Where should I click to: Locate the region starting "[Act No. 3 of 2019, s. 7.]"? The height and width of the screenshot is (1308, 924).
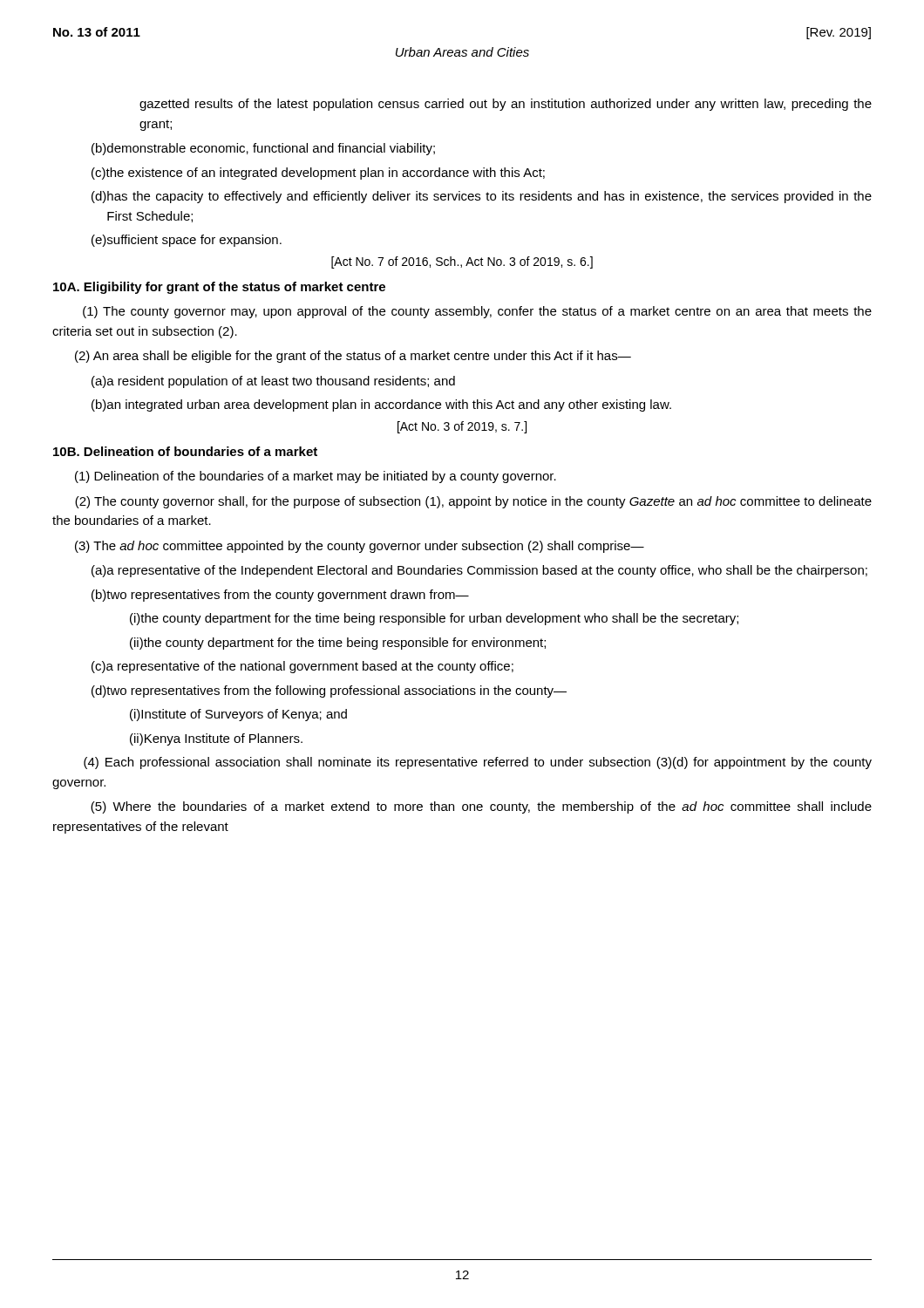[x=462, y=426]
